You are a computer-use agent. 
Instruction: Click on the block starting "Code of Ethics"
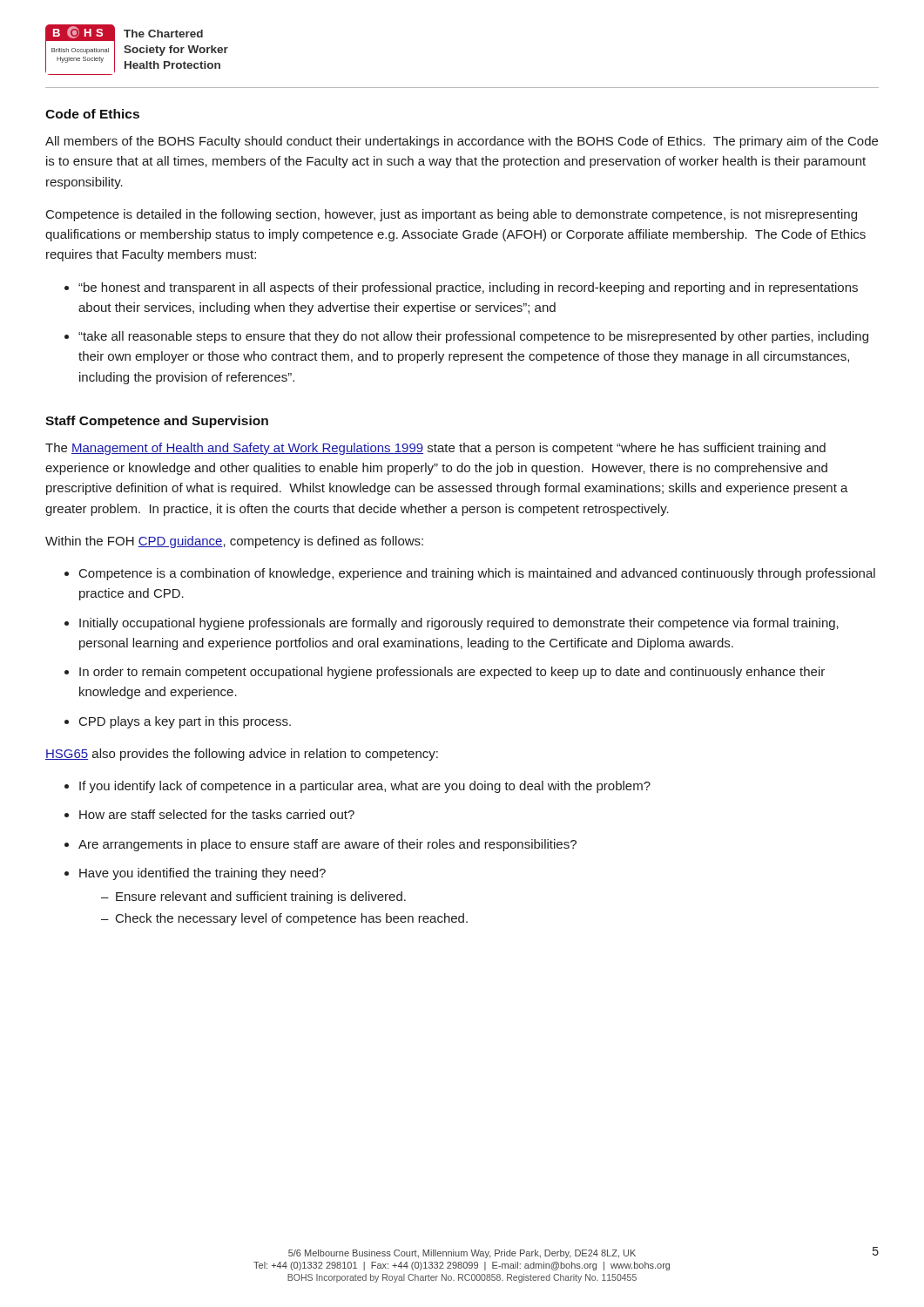pos(93,114)
